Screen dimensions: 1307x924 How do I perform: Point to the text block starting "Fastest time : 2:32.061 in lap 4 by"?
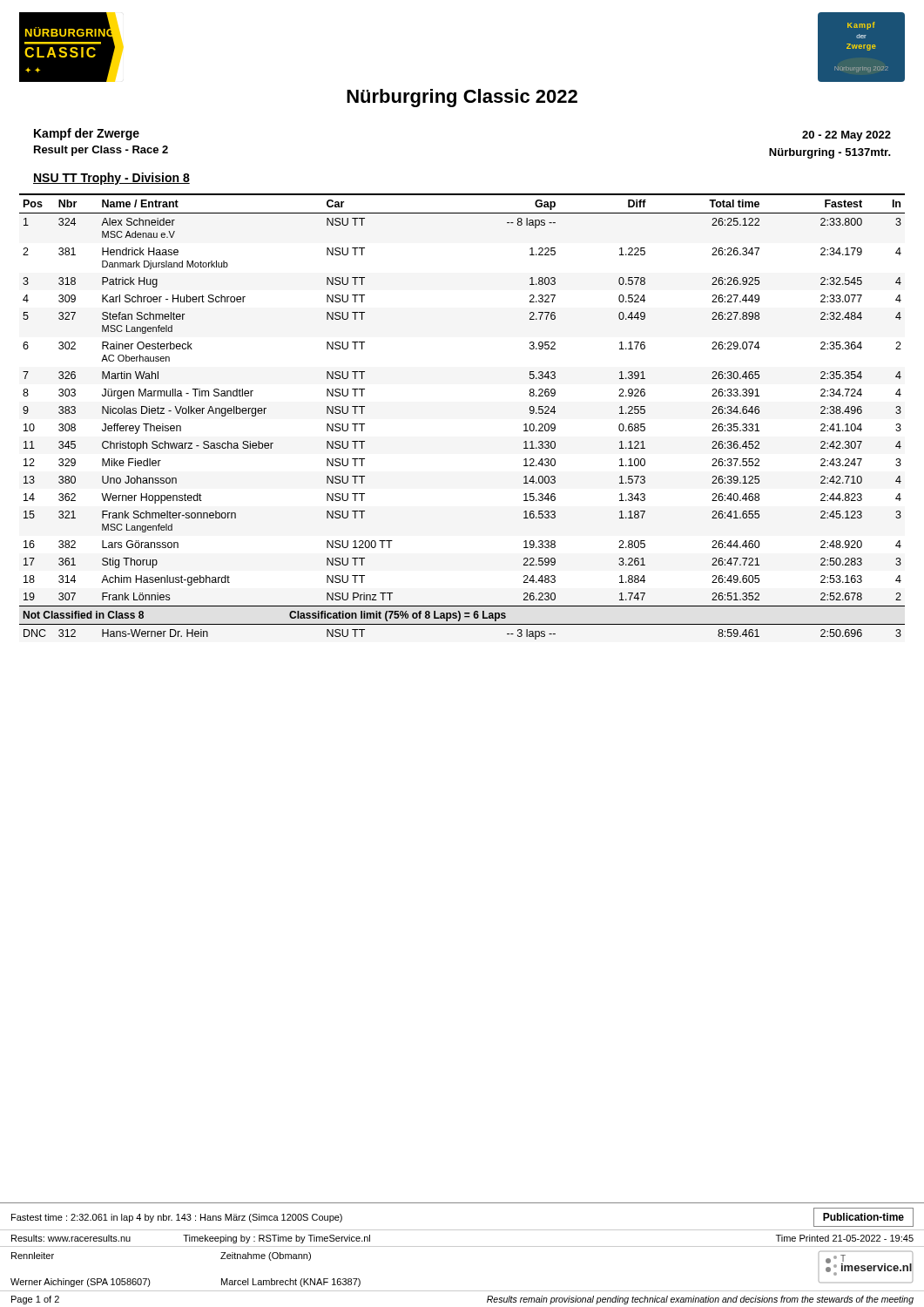click(x=177, y=1217)
